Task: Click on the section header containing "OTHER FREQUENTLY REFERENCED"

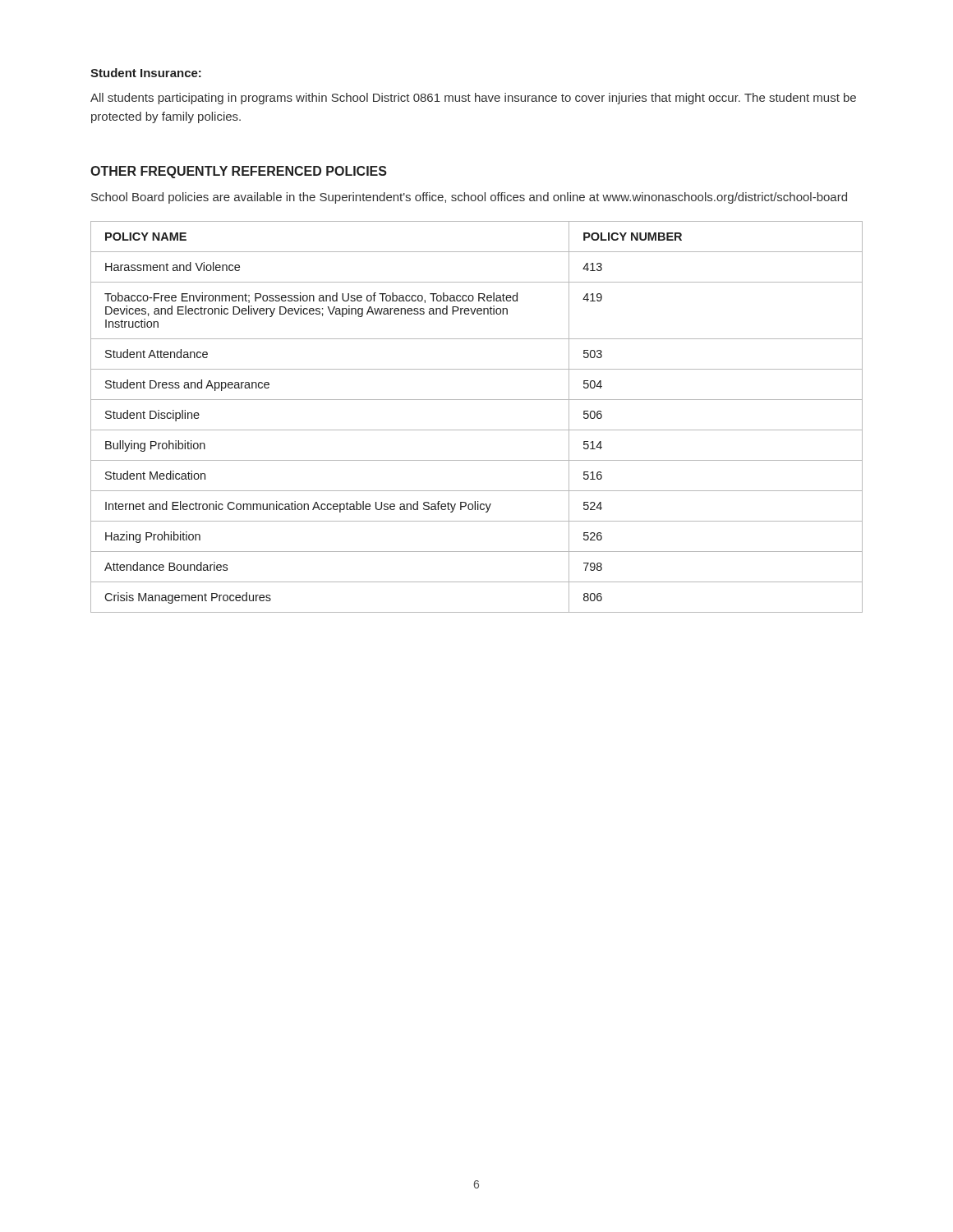Action: click(239, 171)
